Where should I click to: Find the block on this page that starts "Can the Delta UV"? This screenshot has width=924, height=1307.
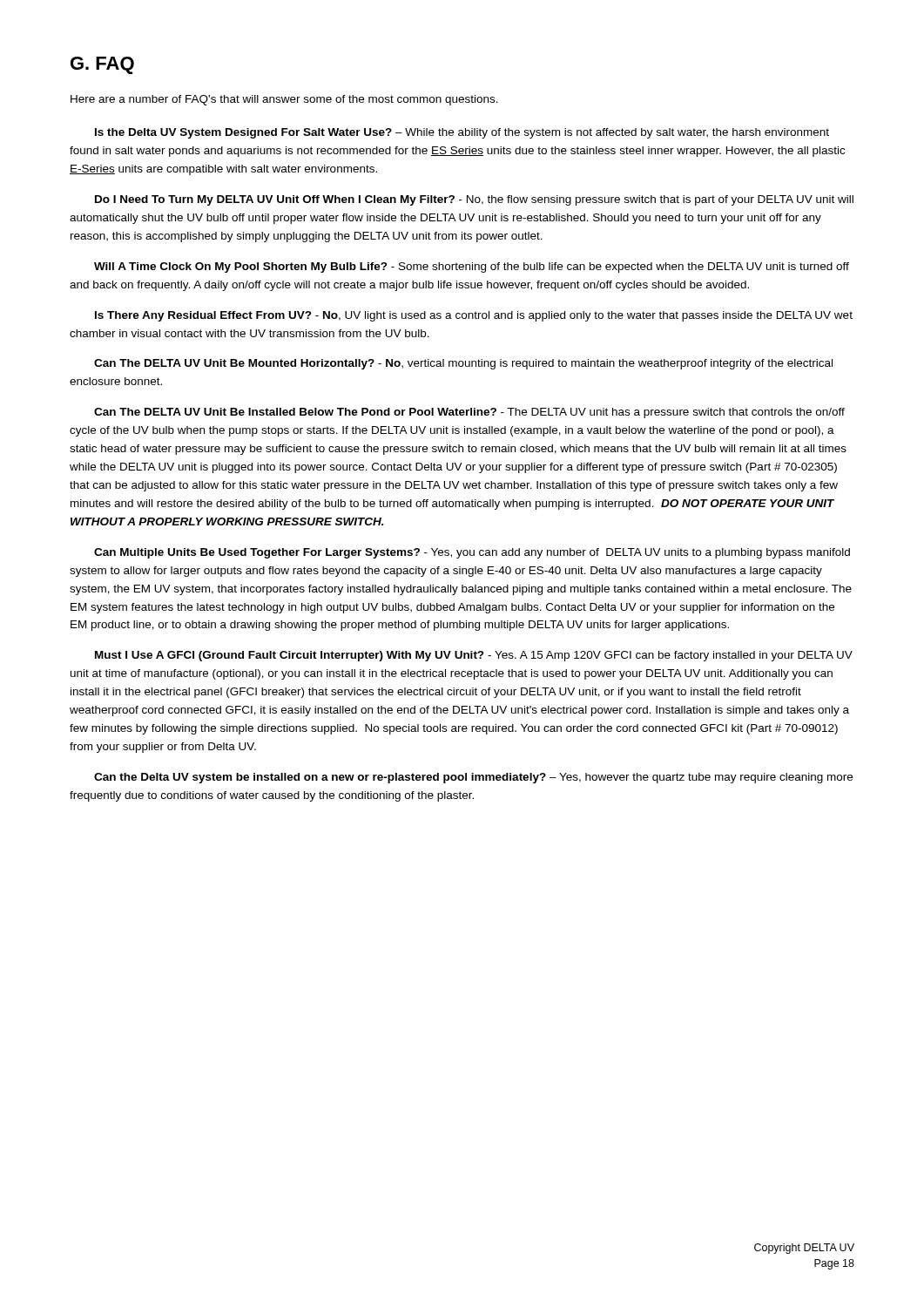(x=461, y=786)
